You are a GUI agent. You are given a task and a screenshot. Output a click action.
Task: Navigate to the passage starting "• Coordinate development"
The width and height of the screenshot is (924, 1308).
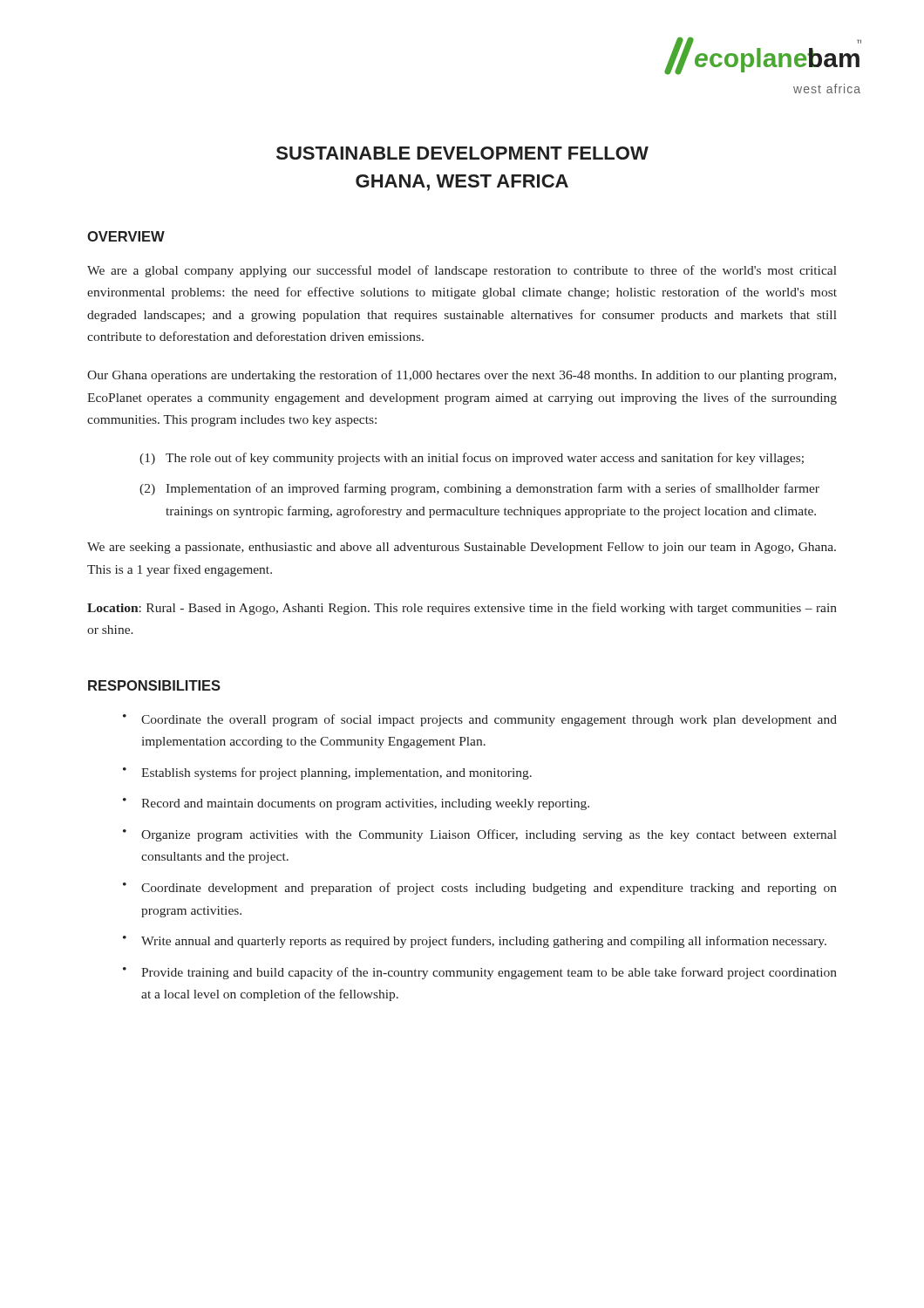[479, 899]
